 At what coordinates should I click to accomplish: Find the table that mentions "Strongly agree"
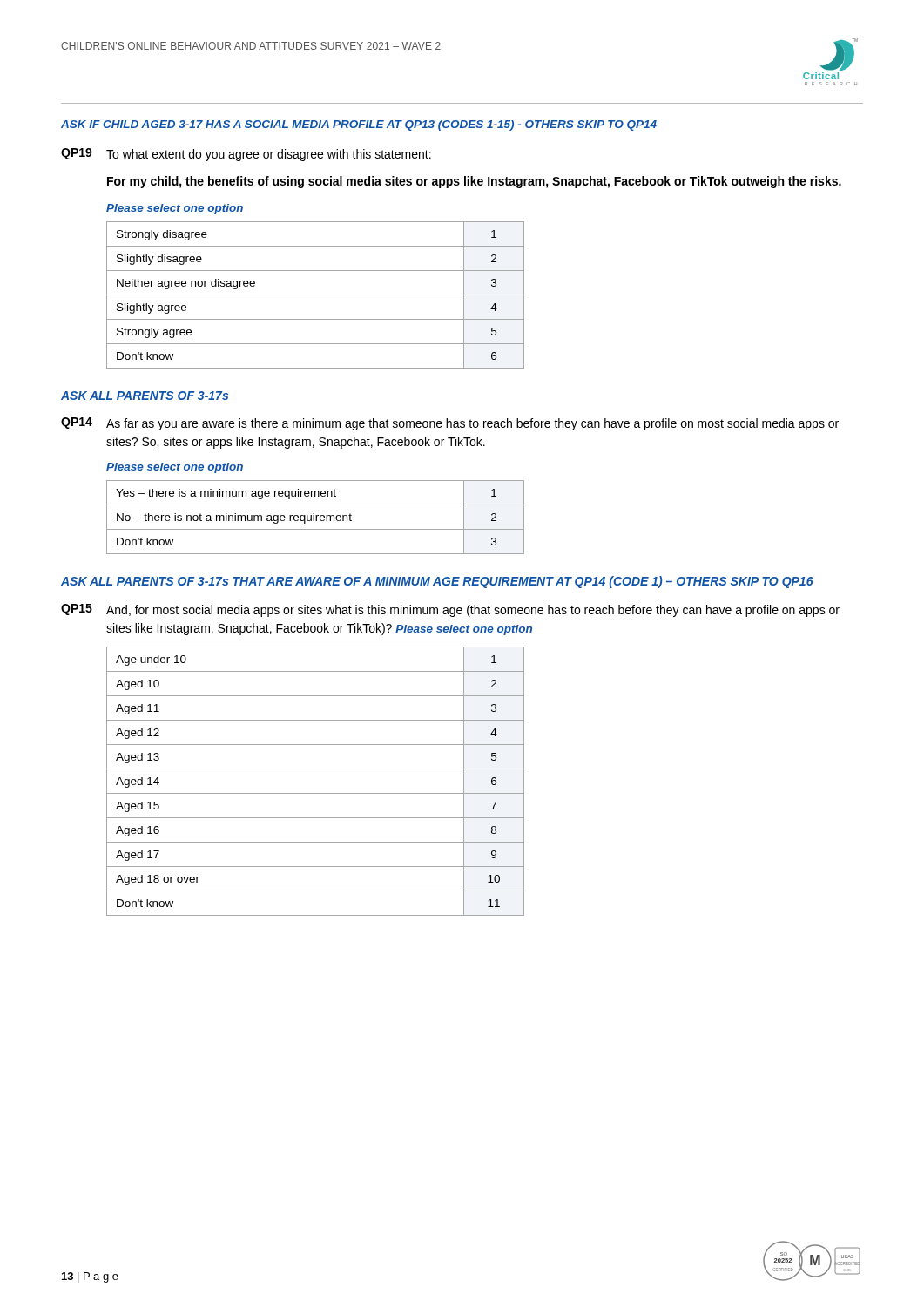(x=462, y=295)
